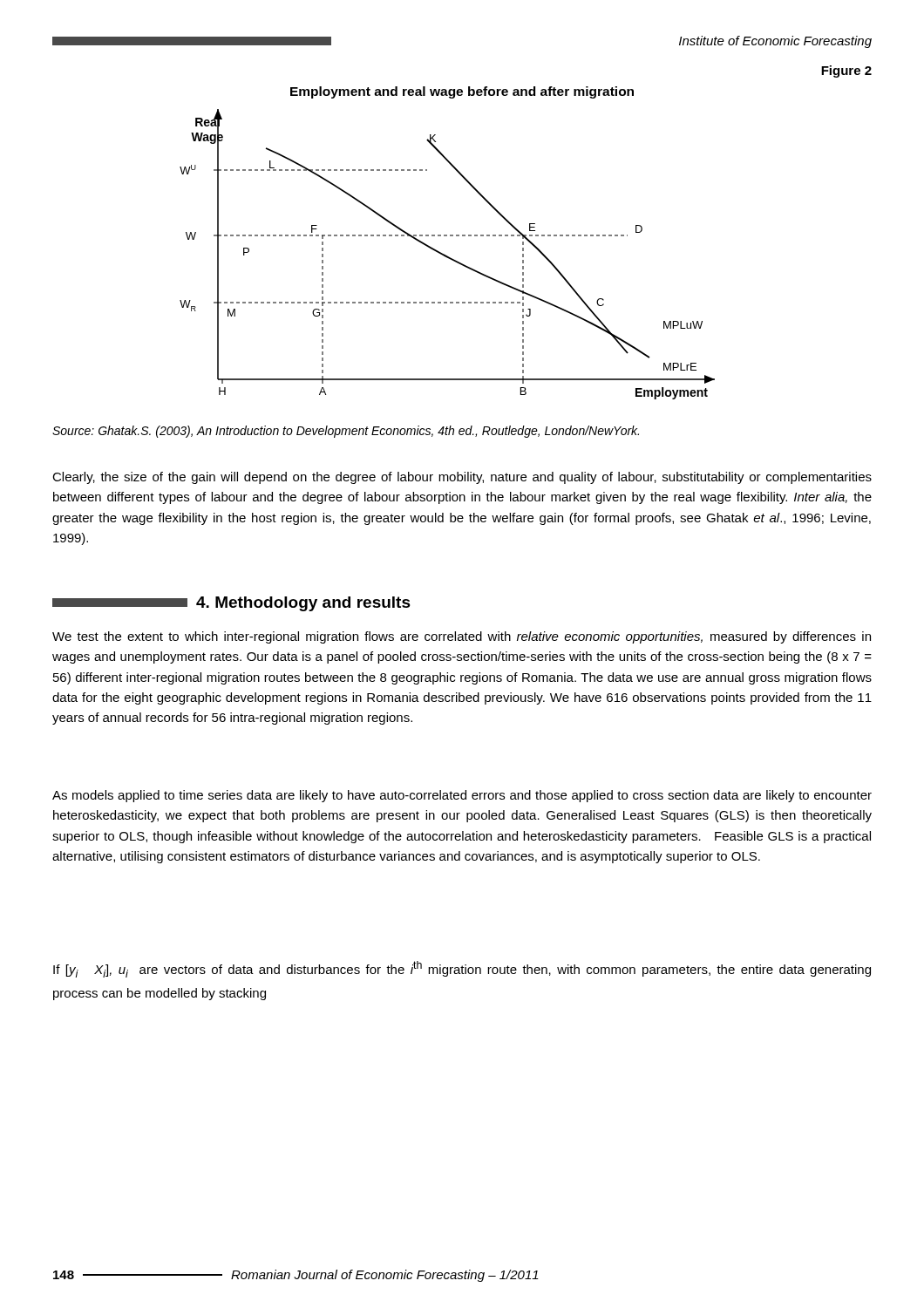Image resolution: width=924 pixels, height=1308 pixels.
Task: Locate the block starting "4. Methodology and results"
Action: [x=231, y=603]
